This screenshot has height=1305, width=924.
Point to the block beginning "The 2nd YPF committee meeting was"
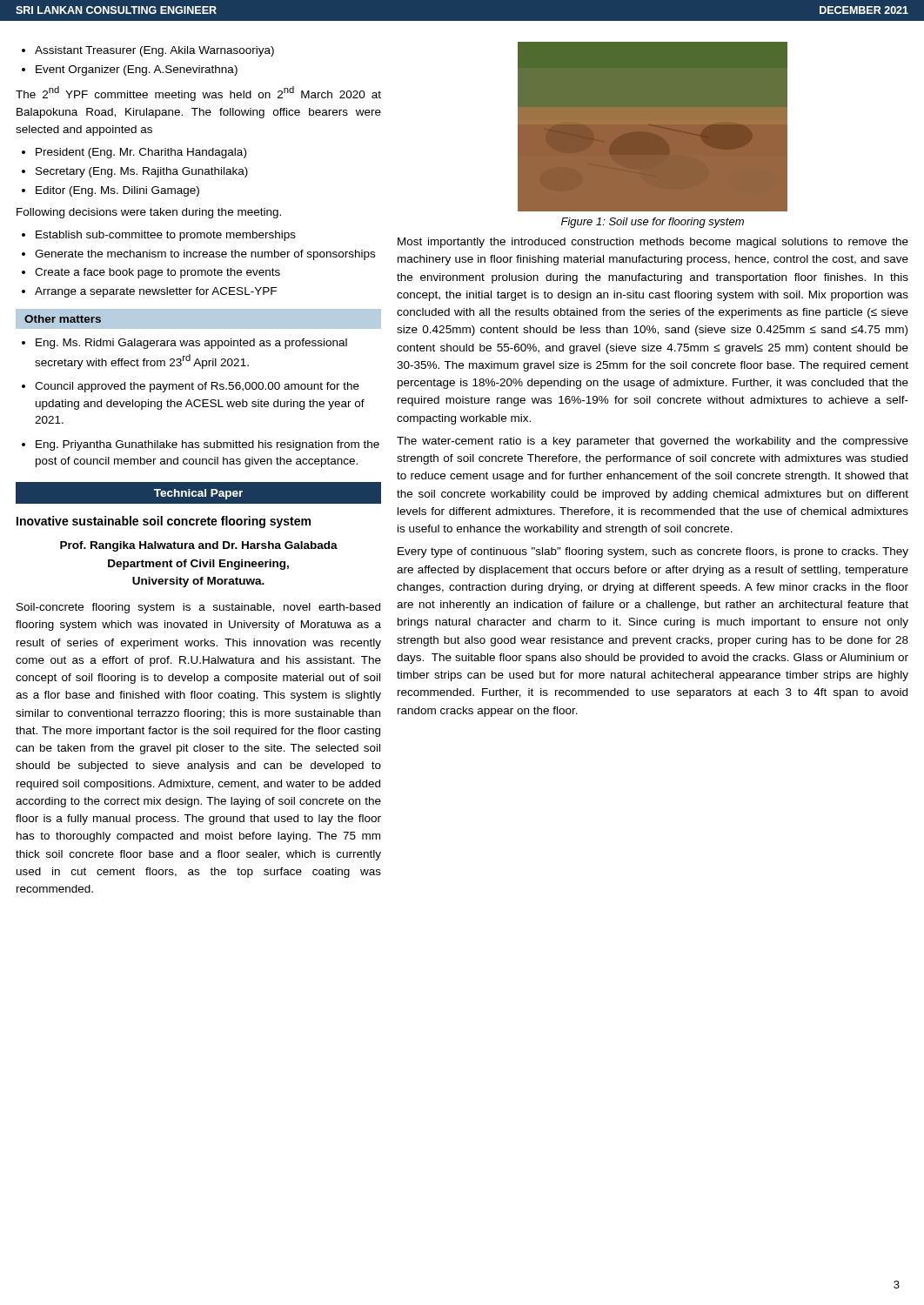198,110
